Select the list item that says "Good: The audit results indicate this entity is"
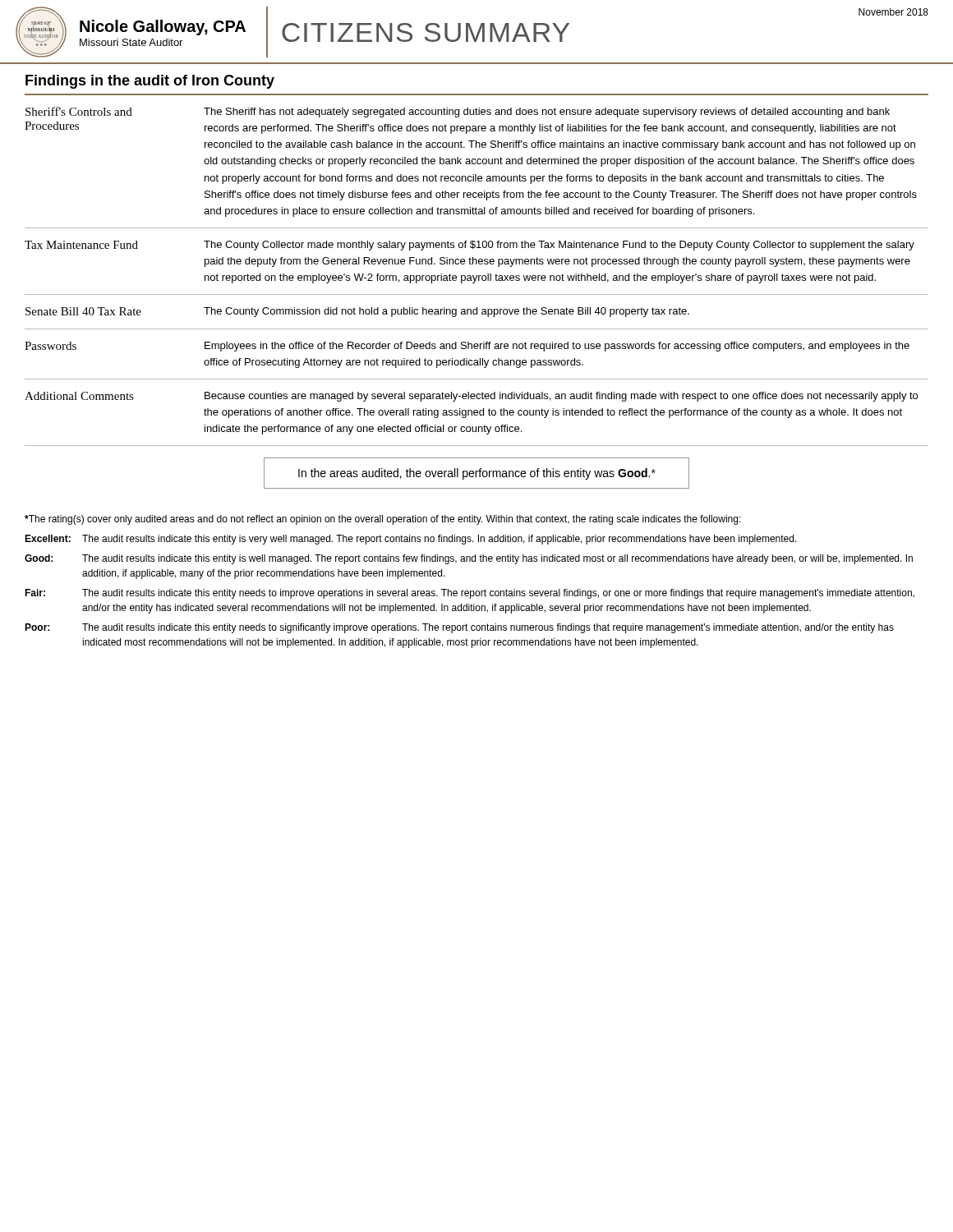The image size is (953, 1232). click(476, 566)
